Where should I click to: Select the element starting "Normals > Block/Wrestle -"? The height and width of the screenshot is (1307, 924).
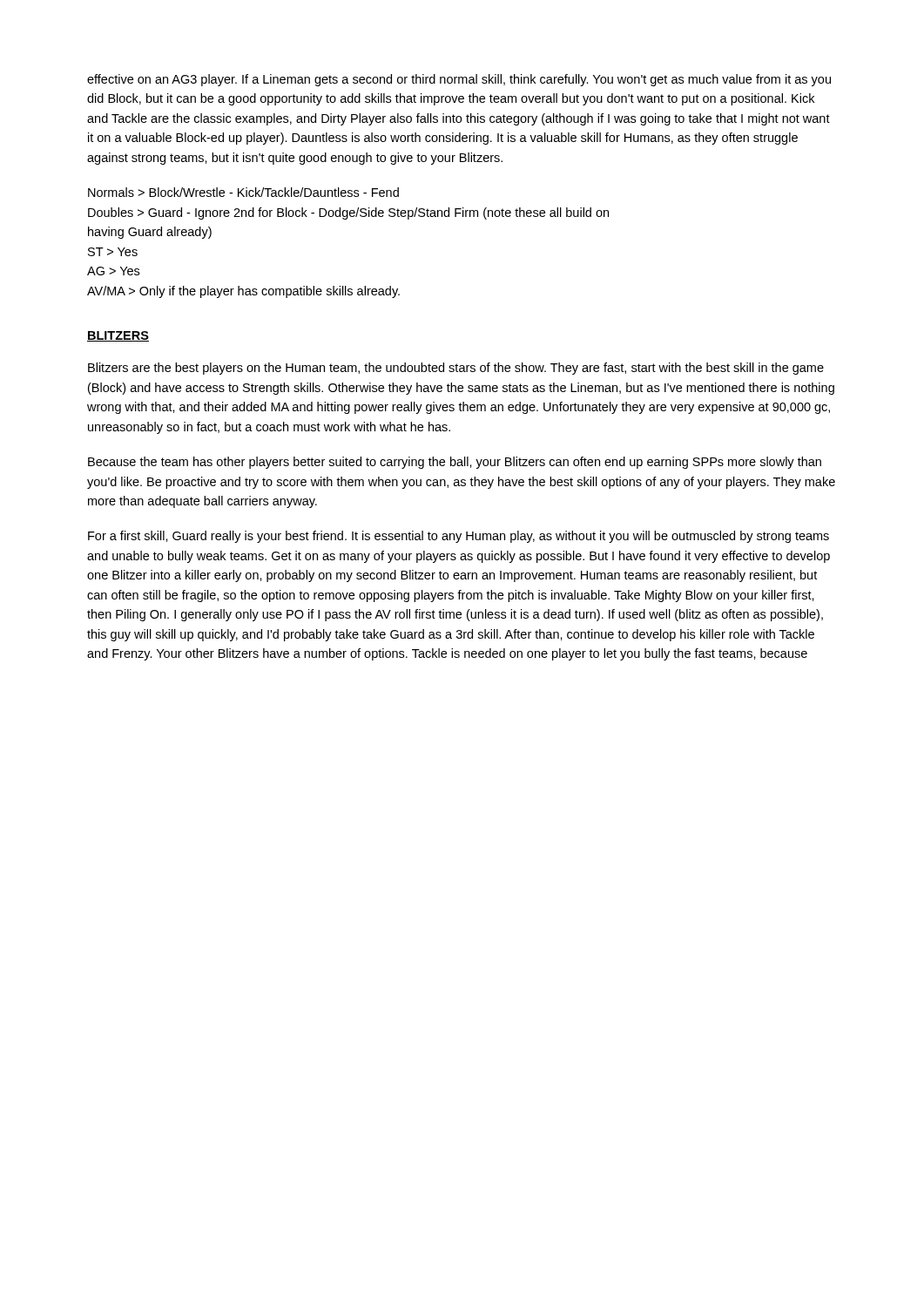243,193
